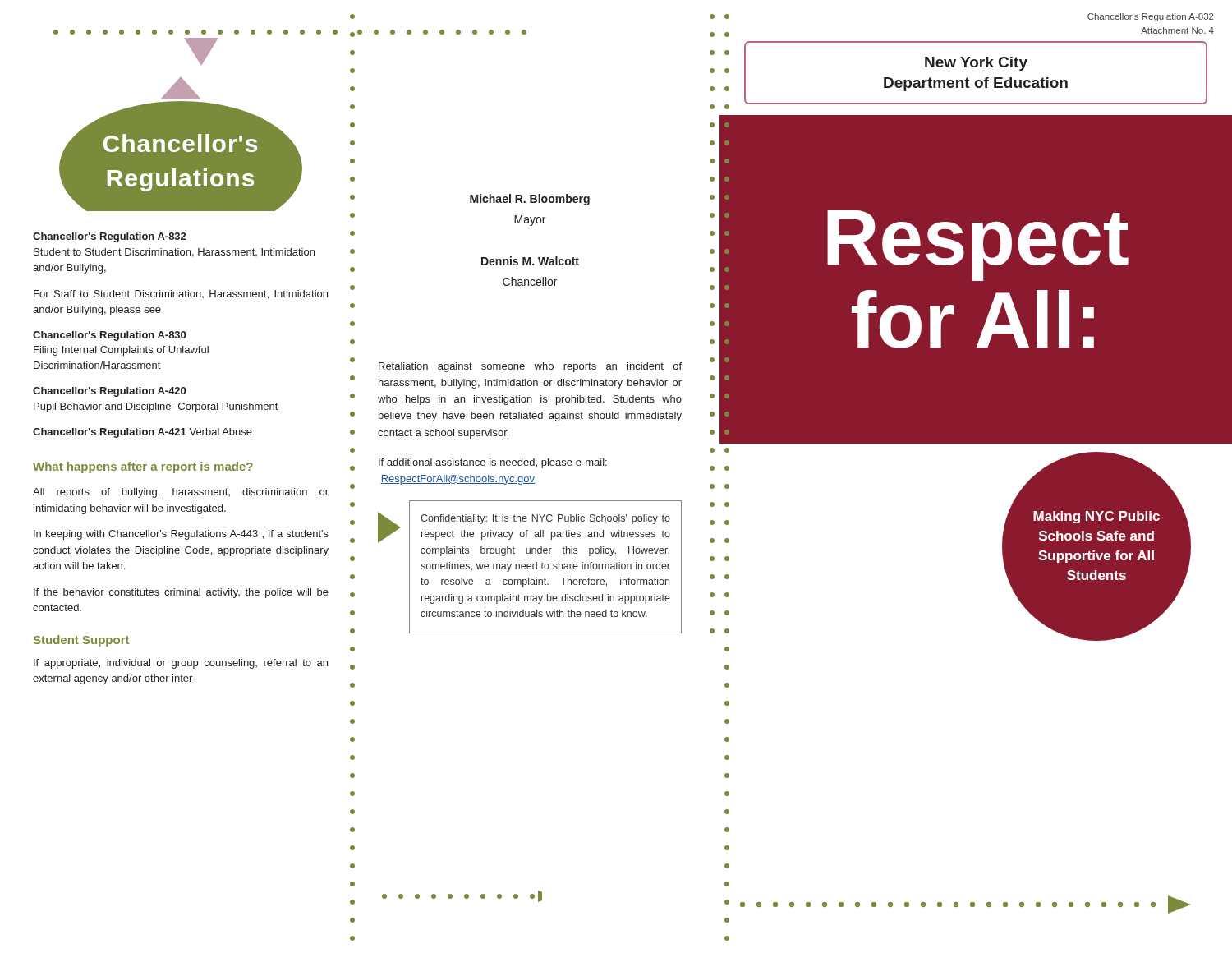This screenshot has width=1232, height=953.
Task: Click on the text block that reads "For Staff to Student Discrimination, Harassment, Intimidation and/or"
Action: [x=181, y=301]
